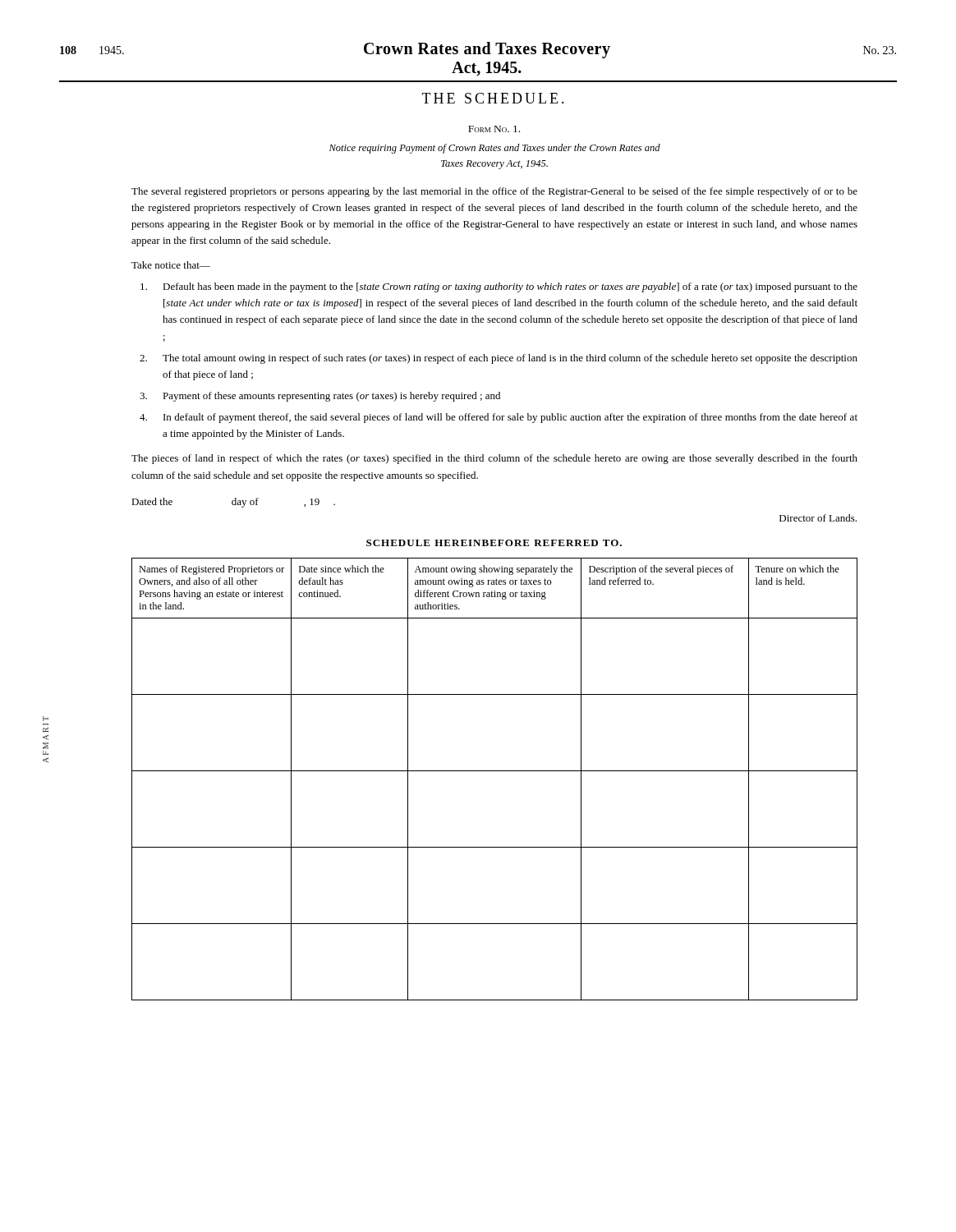Point to the block beginning "The pieces of"

point(494,467)
